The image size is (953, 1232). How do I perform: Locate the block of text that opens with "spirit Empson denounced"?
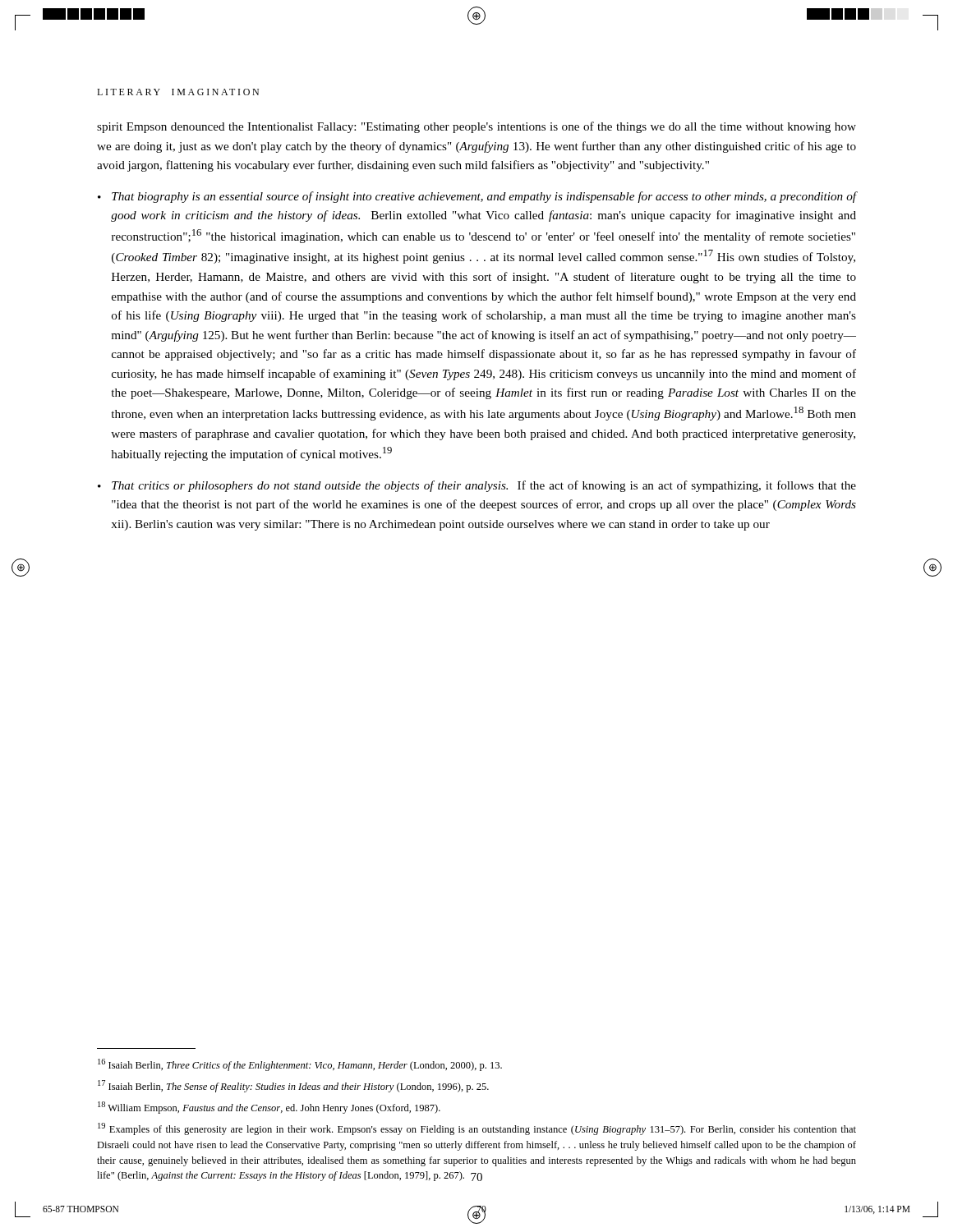(476, 145)
